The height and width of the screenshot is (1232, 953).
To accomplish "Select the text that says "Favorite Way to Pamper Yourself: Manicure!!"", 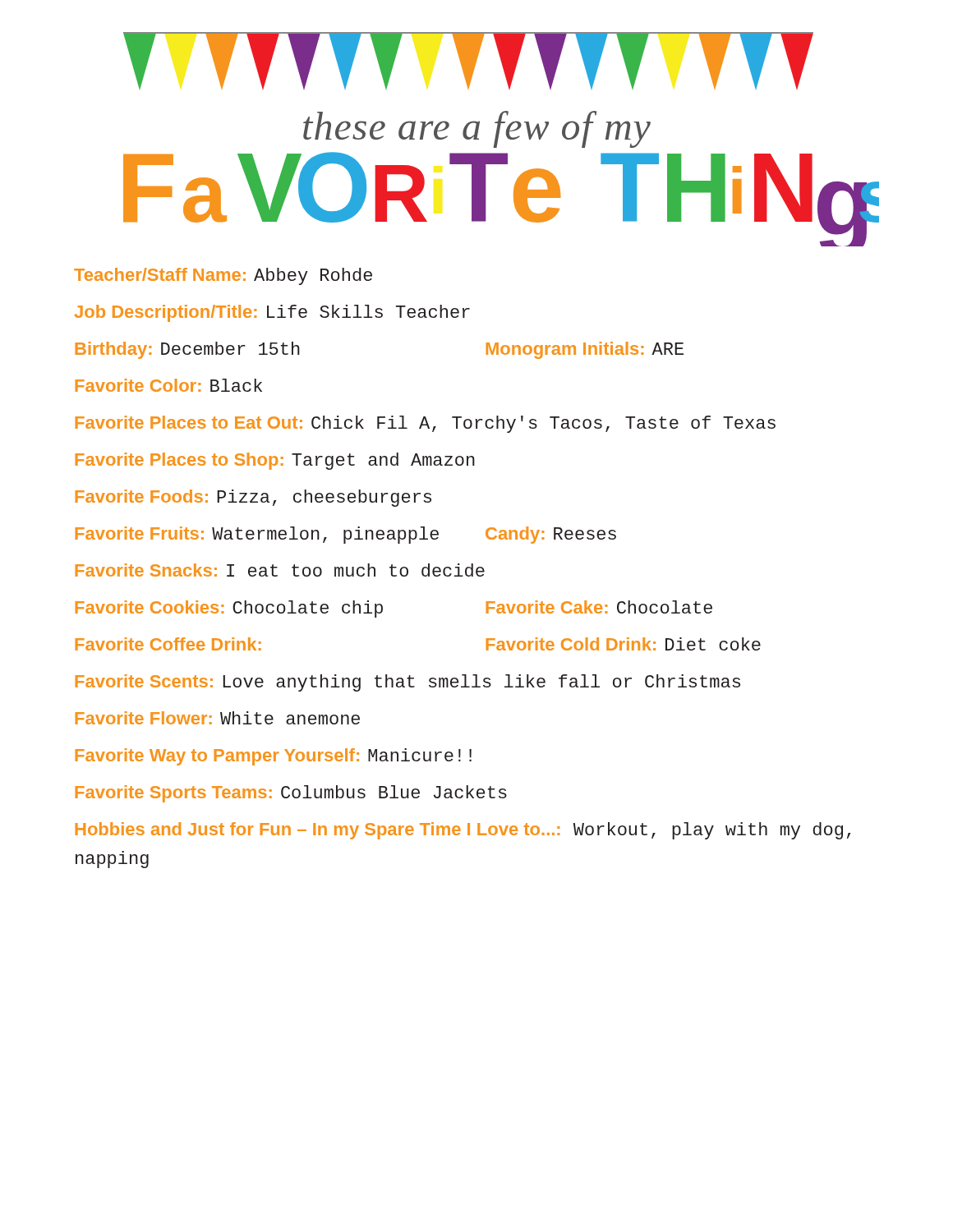I will (x=275, y=756).
